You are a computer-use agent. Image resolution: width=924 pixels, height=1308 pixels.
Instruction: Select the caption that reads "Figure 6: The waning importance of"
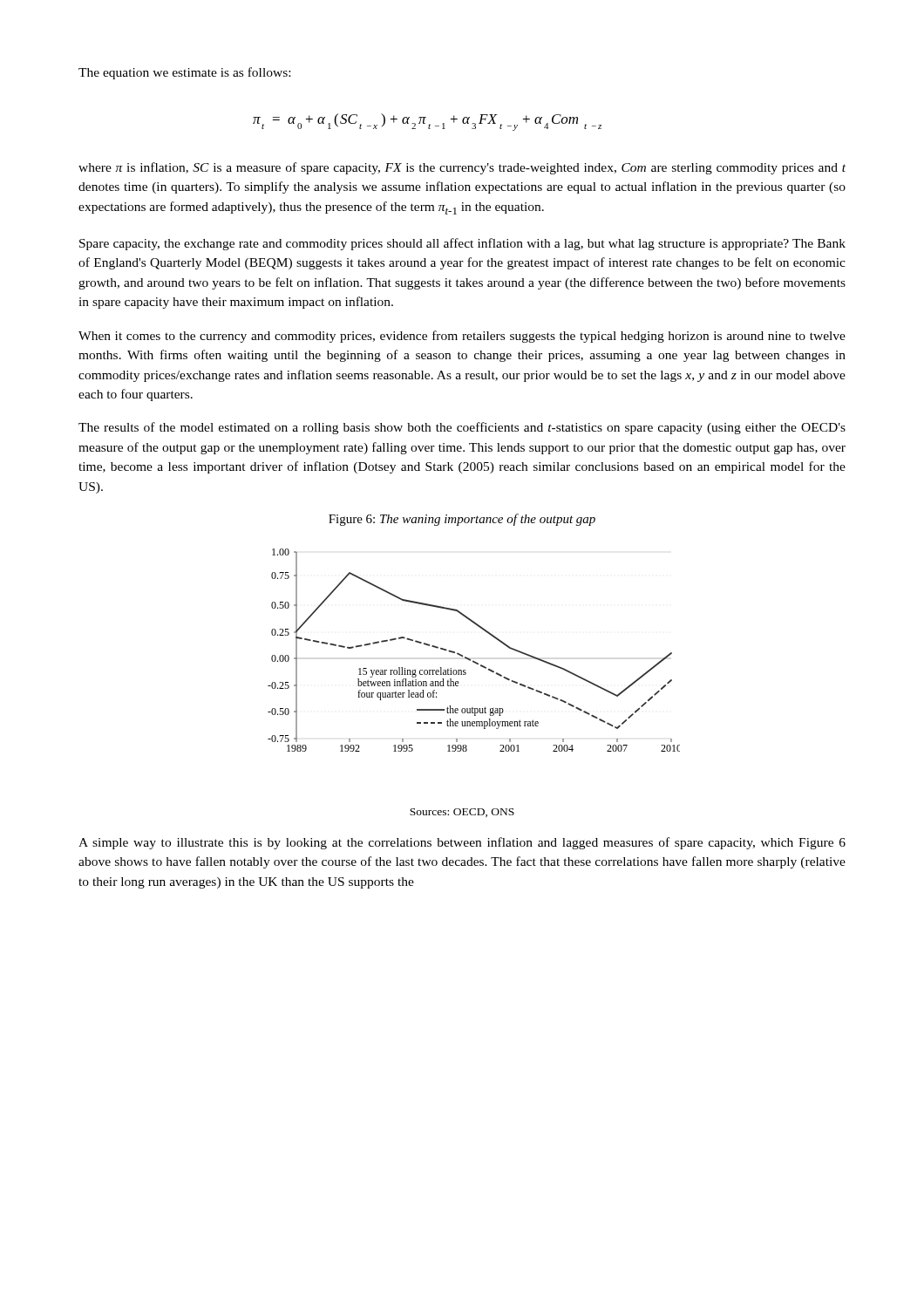[x=462, y=519]
